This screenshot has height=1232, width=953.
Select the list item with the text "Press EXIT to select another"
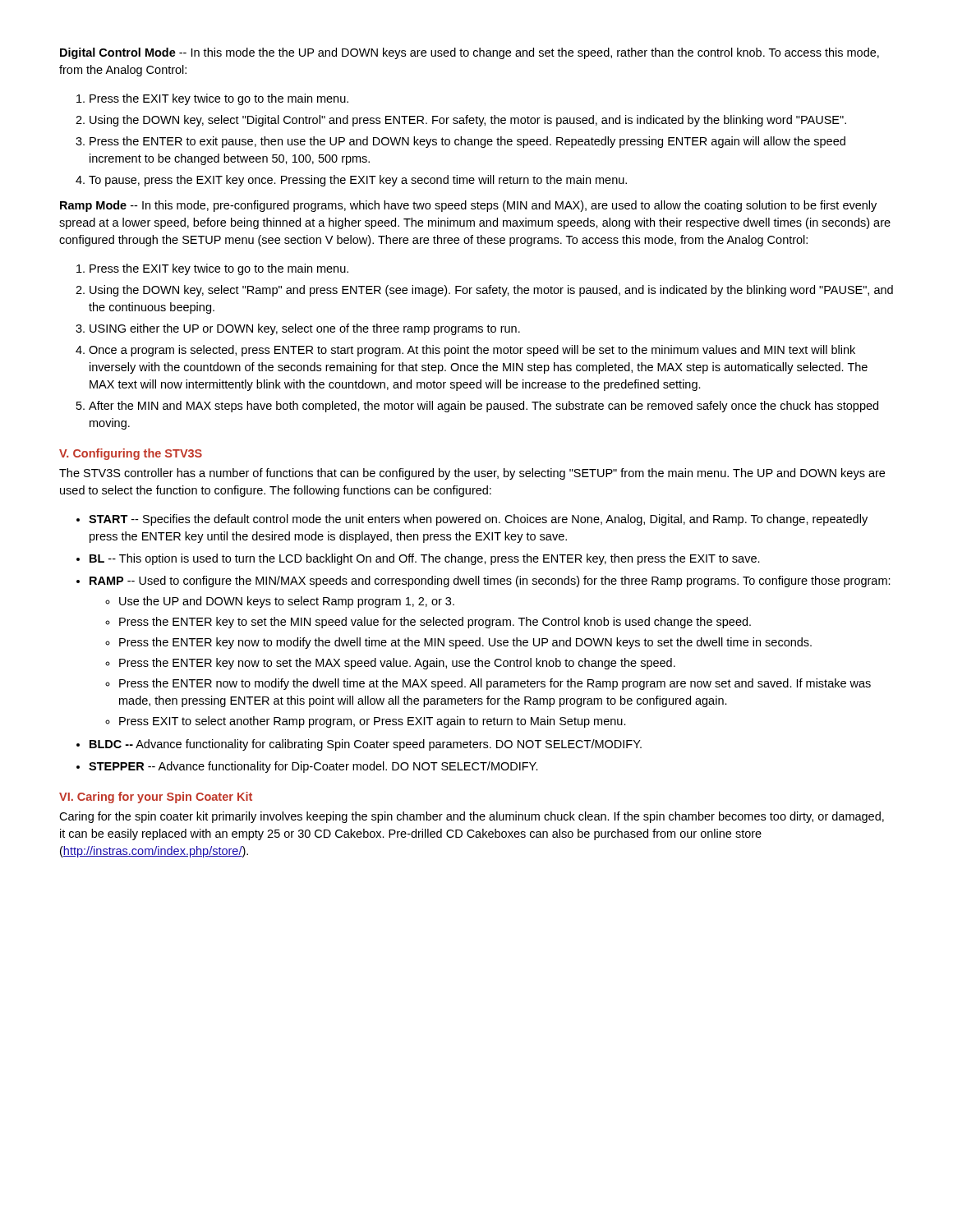(372, 722)
